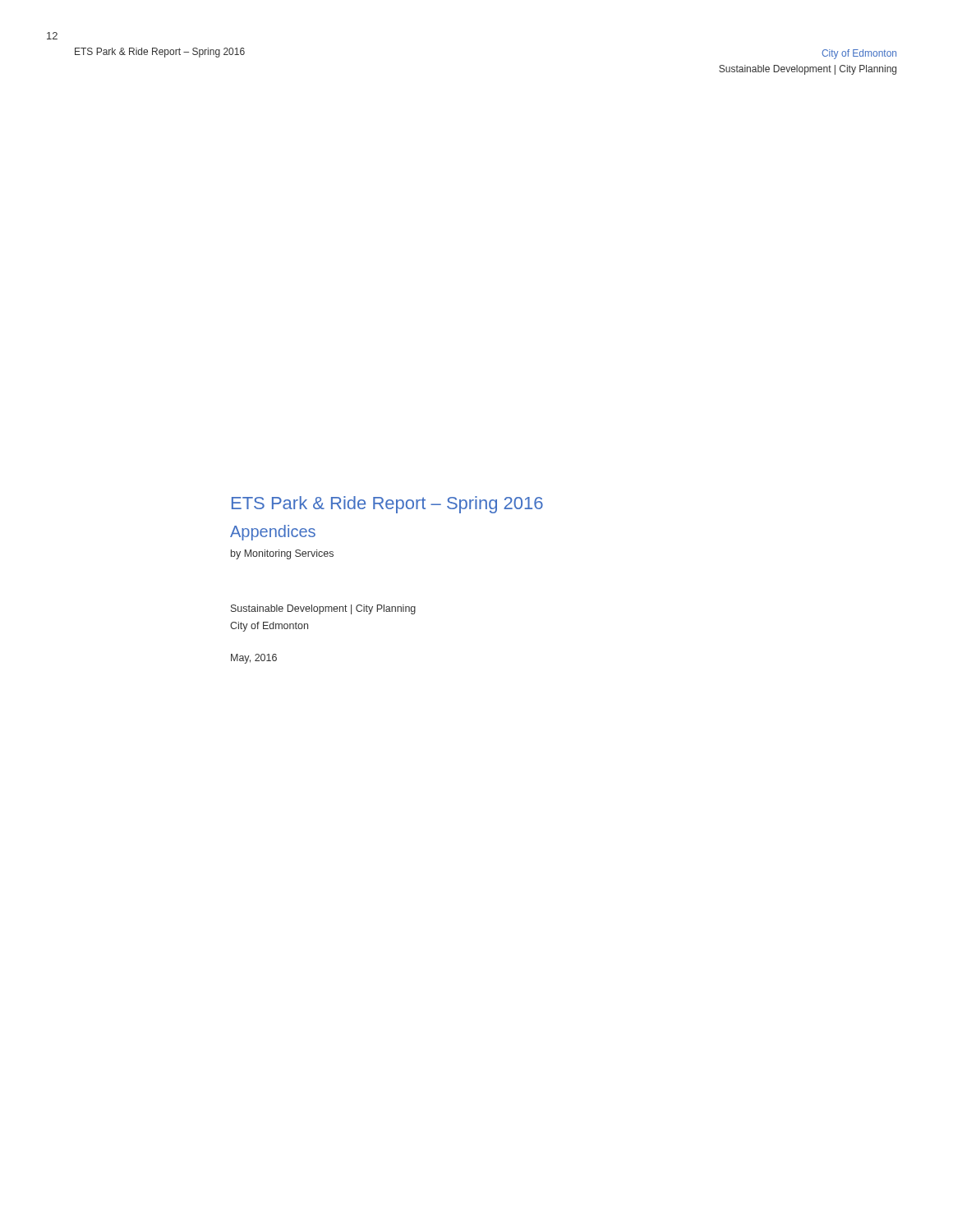Viewport: 953px width, 1232px height.
Task: Find "by Monitoring Services" on this page
Action: tap(282, 554)
